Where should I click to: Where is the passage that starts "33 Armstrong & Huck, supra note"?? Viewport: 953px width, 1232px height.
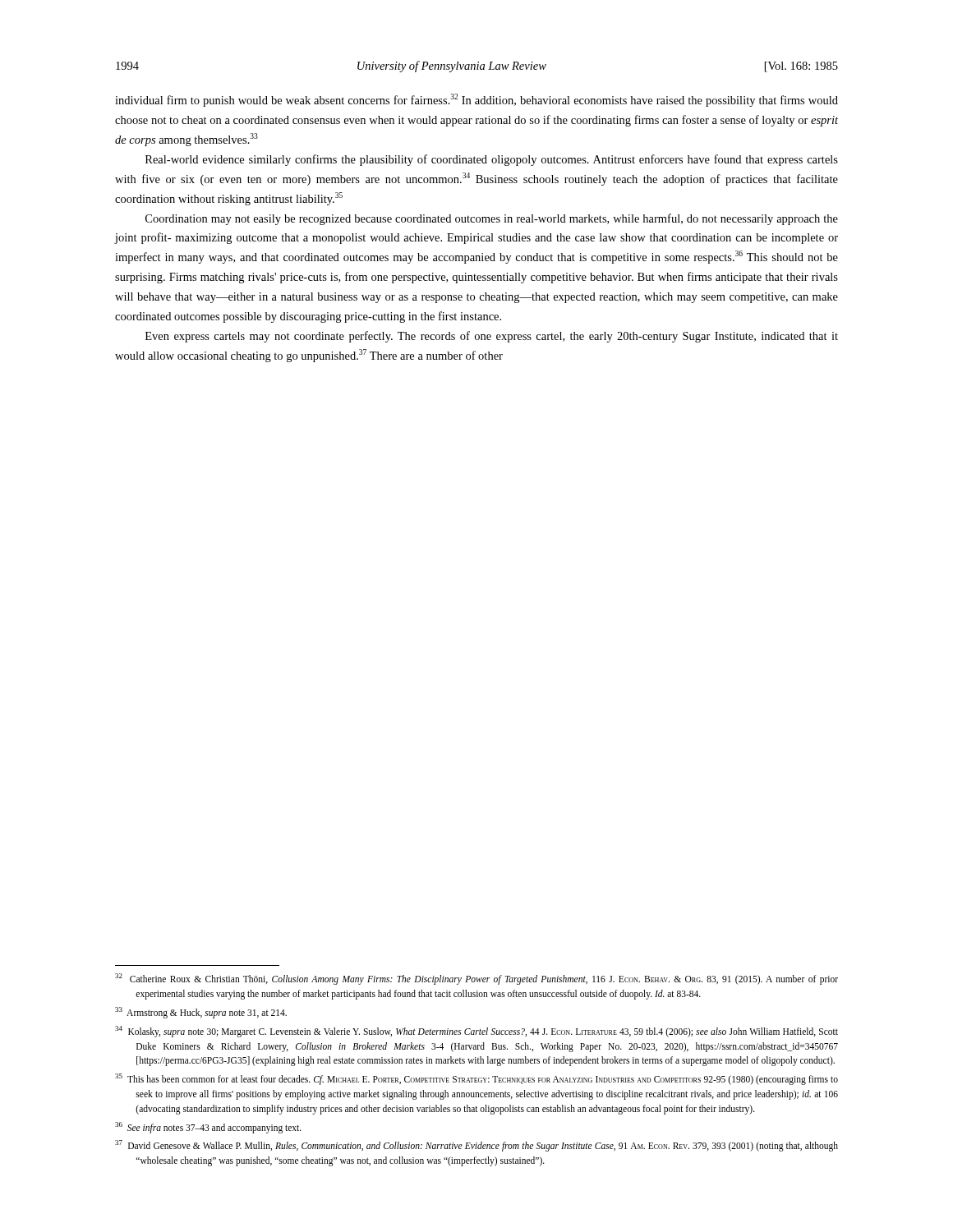point(201,1013)
